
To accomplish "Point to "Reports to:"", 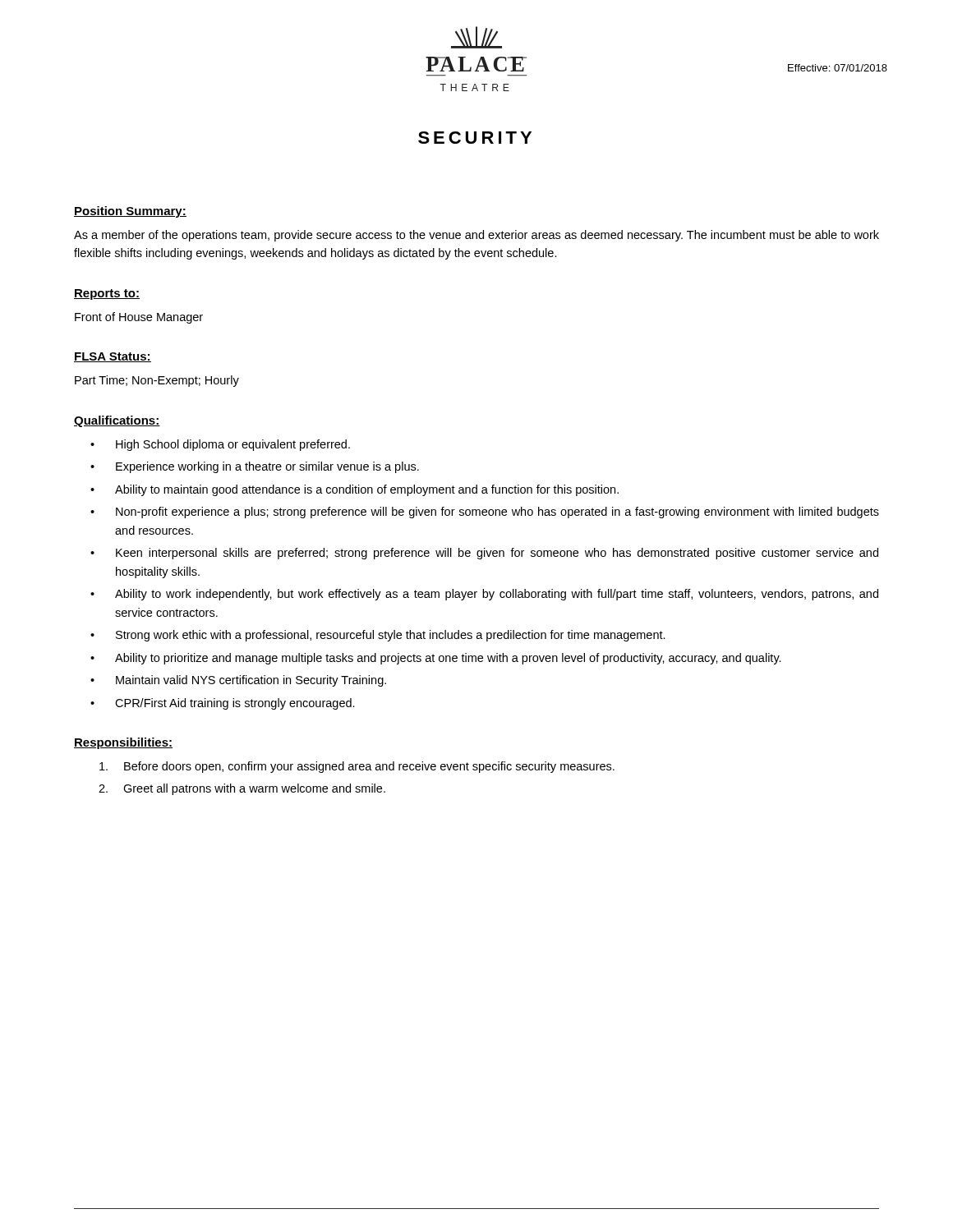I will [x=107, y=293].
